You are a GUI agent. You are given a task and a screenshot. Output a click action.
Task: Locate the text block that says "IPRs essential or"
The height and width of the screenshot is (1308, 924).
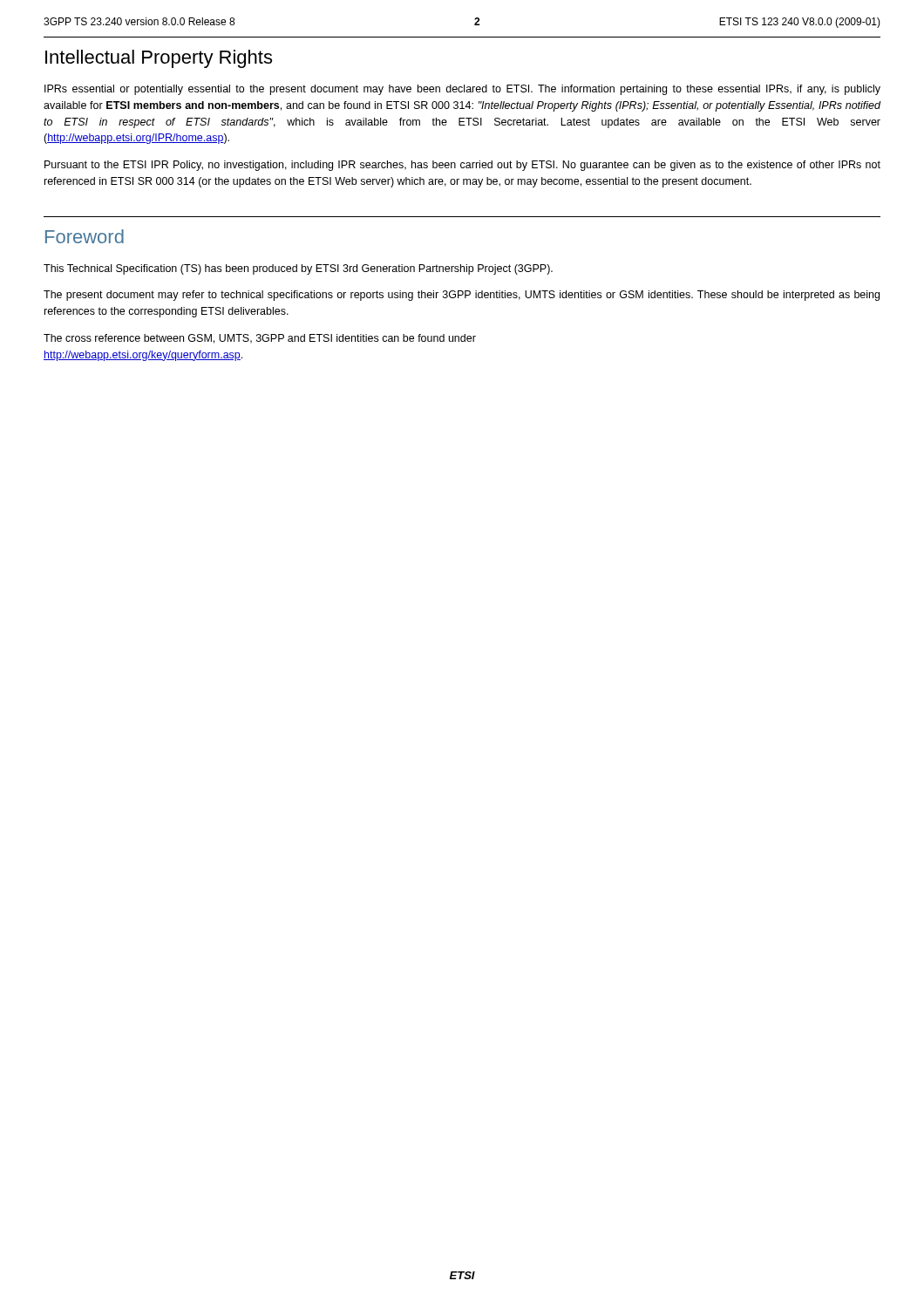coord(462,113)
